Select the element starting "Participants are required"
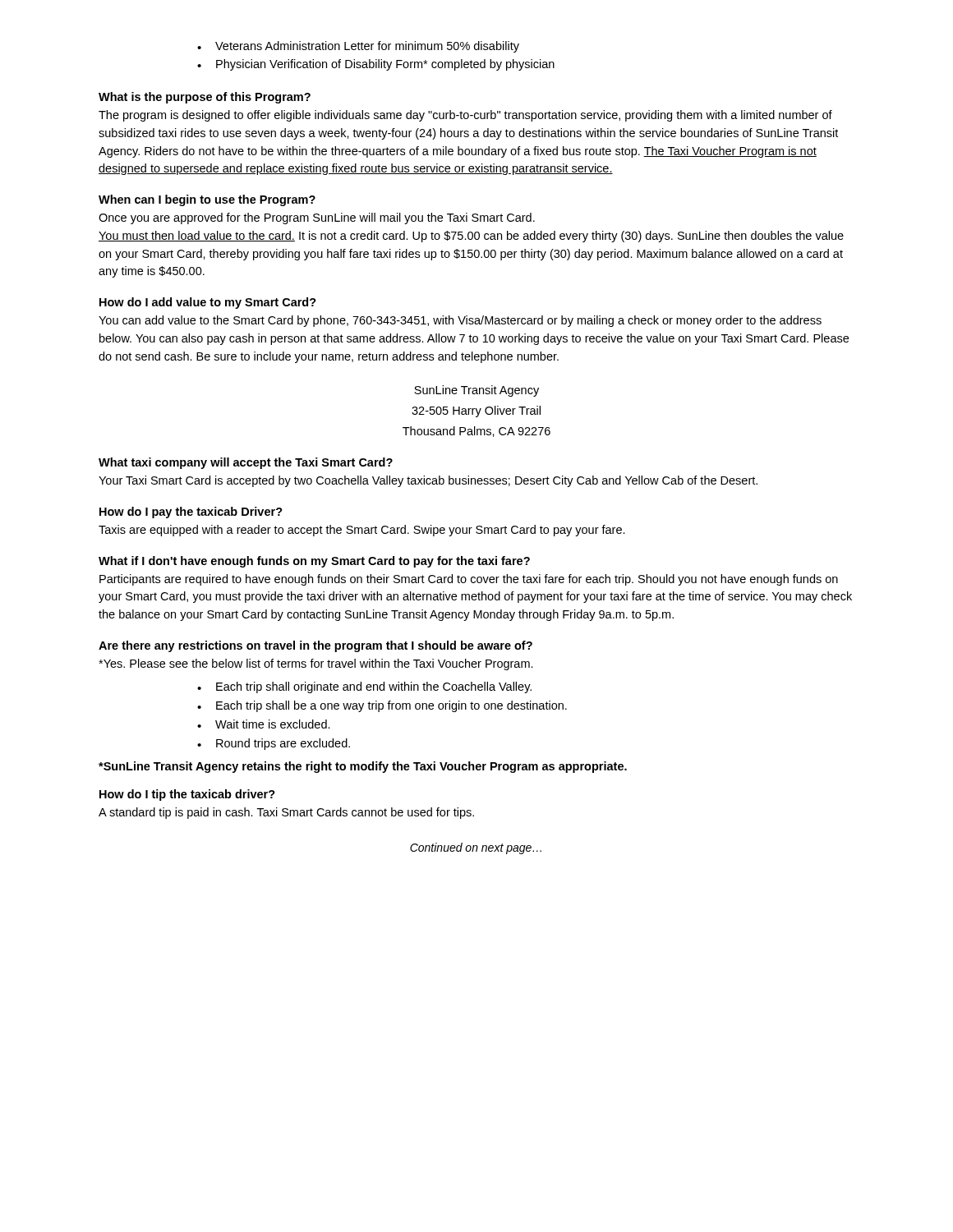The image size is (953, 1232). coord(476,597)
